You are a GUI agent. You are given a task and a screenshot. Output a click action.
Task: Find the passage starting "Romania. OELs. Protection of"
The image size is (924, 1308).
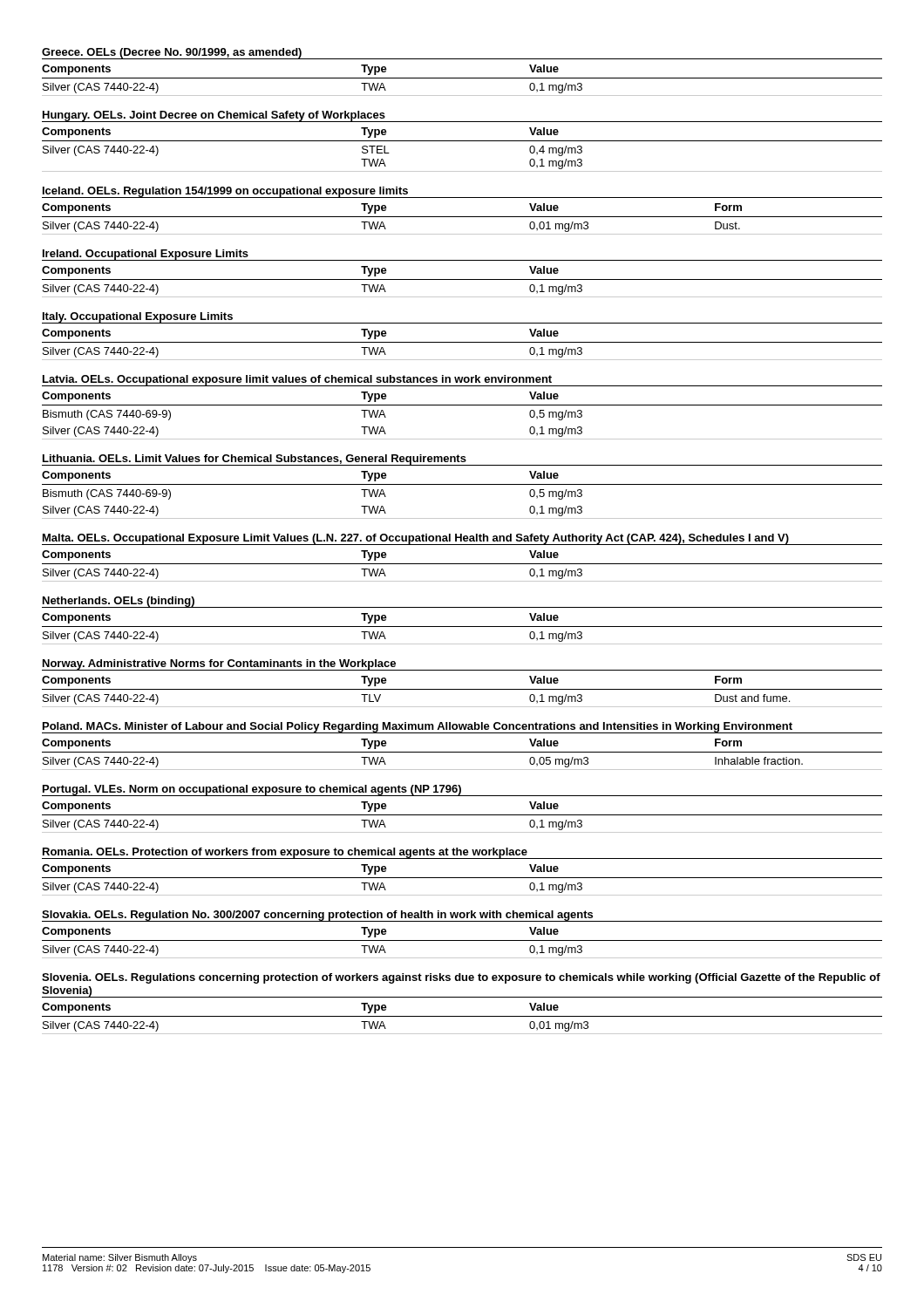tap(285, 852)
